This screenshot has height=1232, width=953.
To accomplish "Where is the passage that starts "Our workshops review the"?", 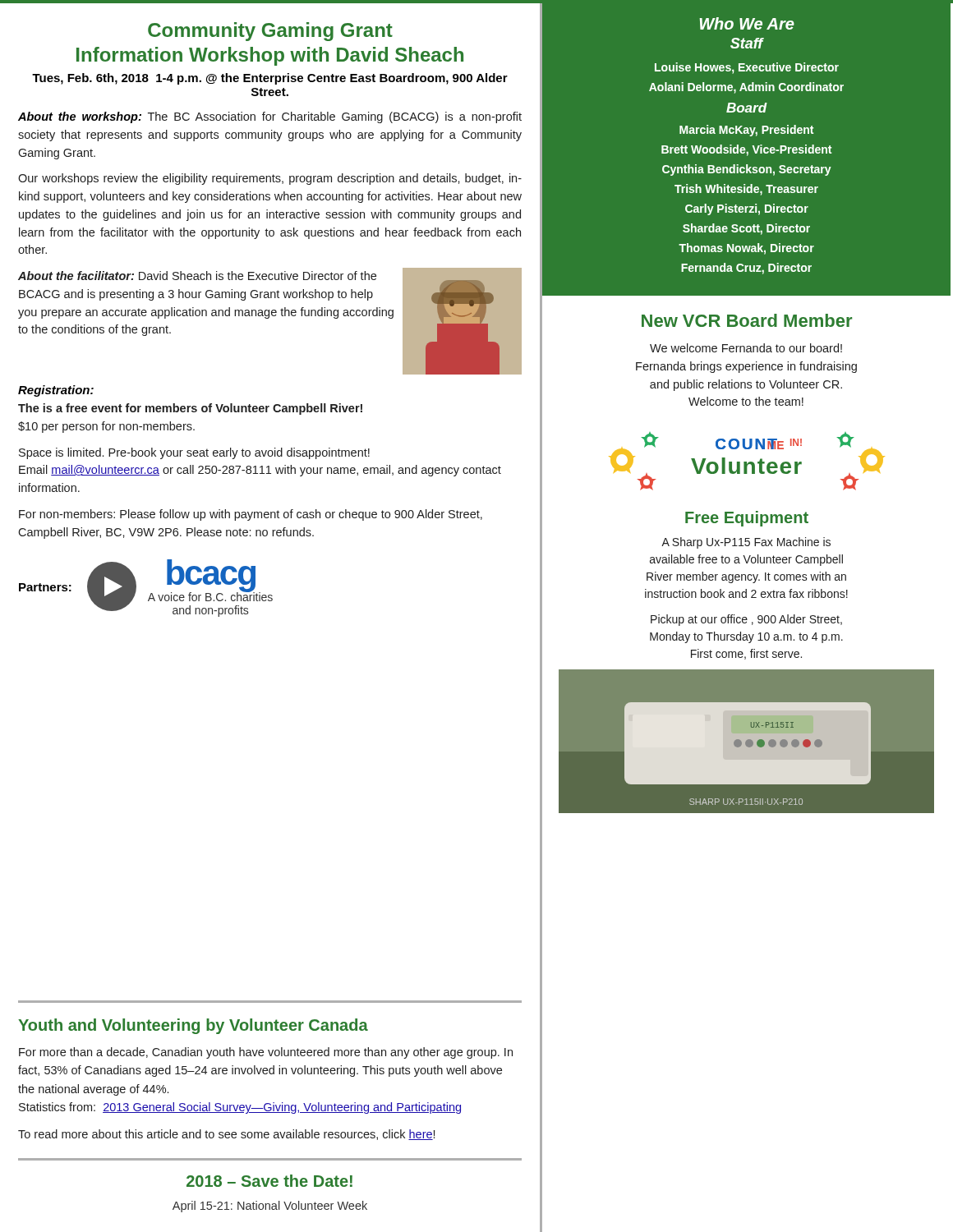I will (x=270, y=214).
